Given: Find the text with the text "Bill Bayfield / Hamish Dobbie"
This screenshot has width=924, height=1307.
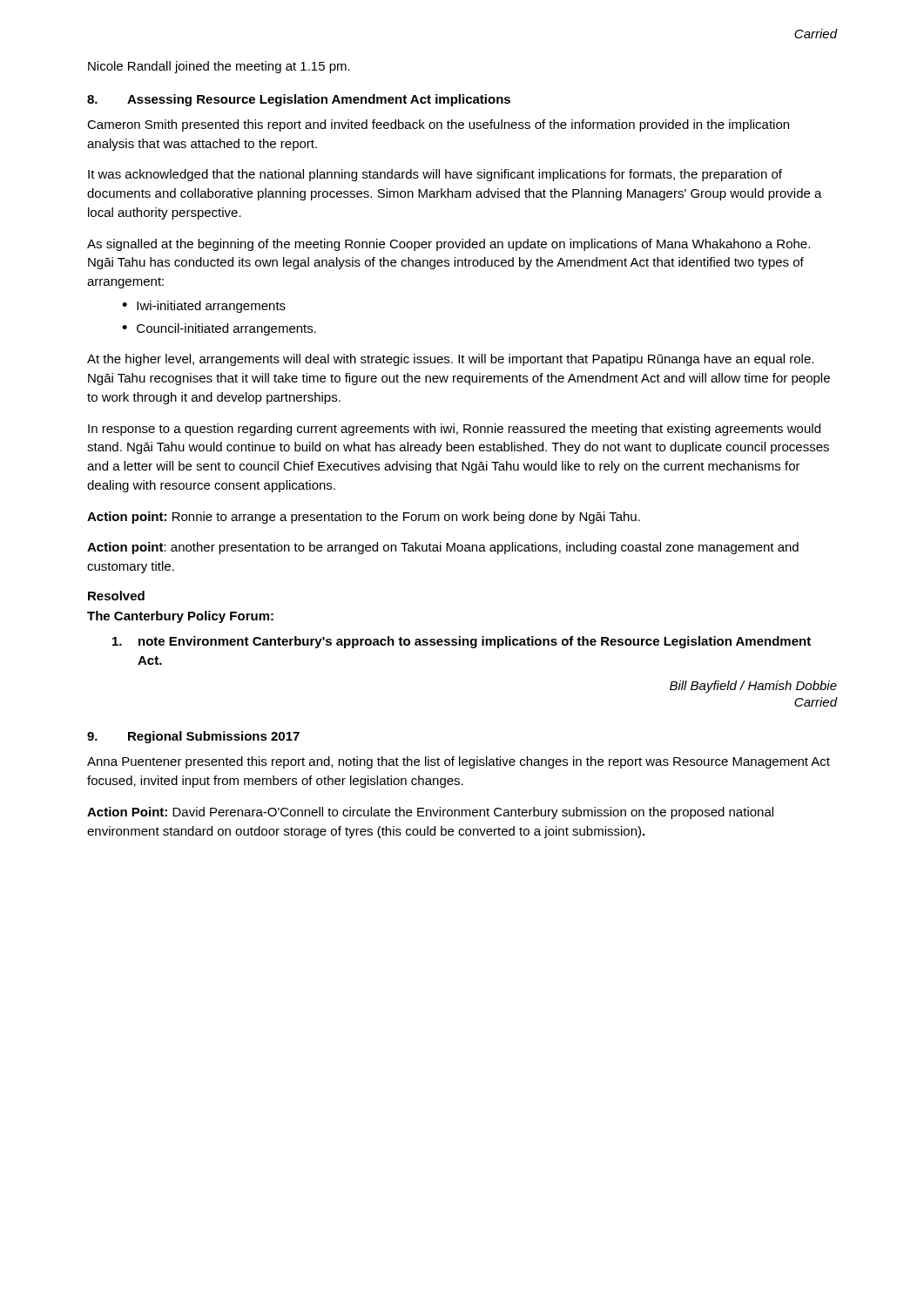Looking at the screenshot, I should pyautogui.click(x=753, y=686).
